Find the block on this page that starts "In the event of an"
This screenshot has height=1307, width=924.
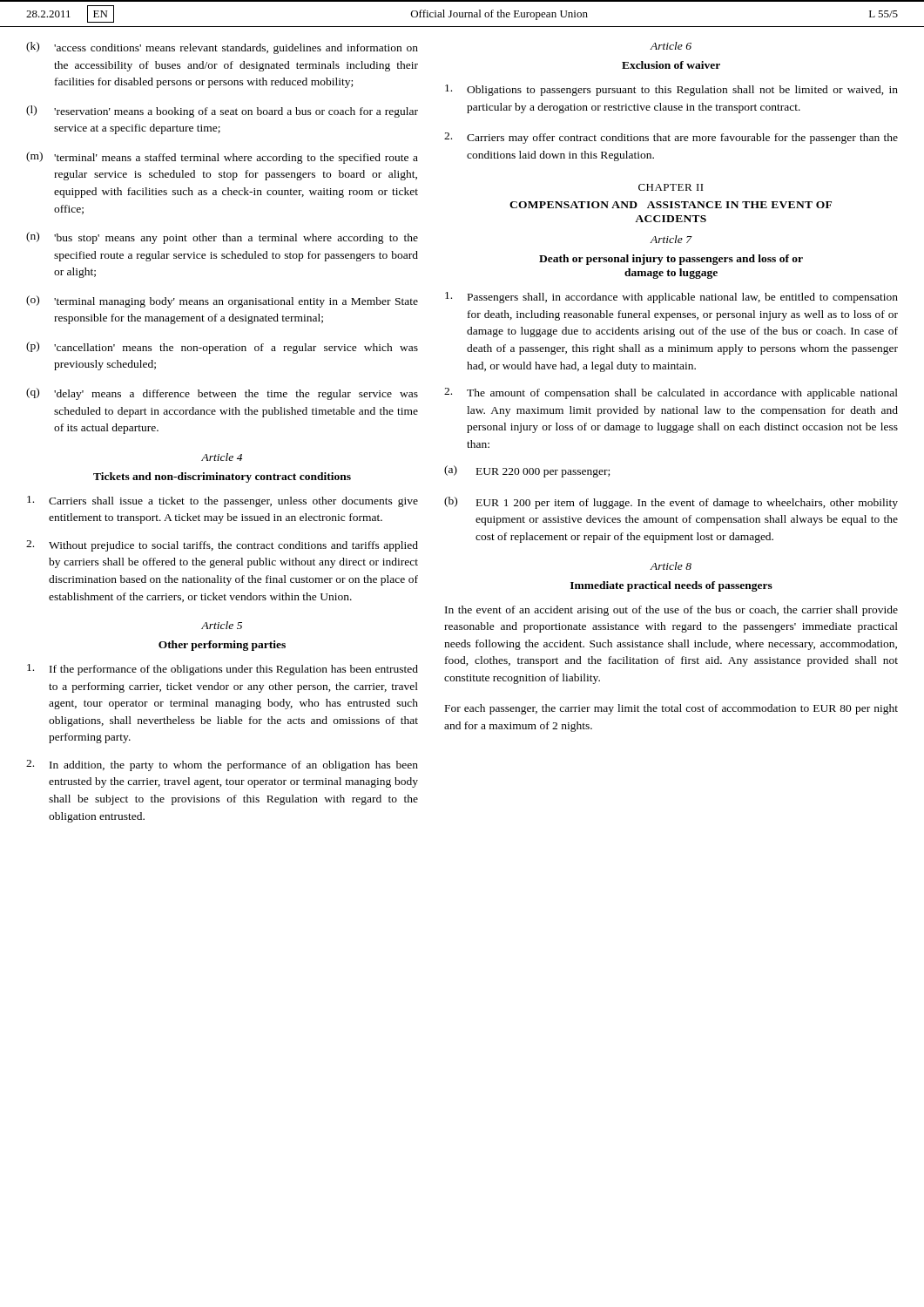pyautogui.click(x=671, y=643)
